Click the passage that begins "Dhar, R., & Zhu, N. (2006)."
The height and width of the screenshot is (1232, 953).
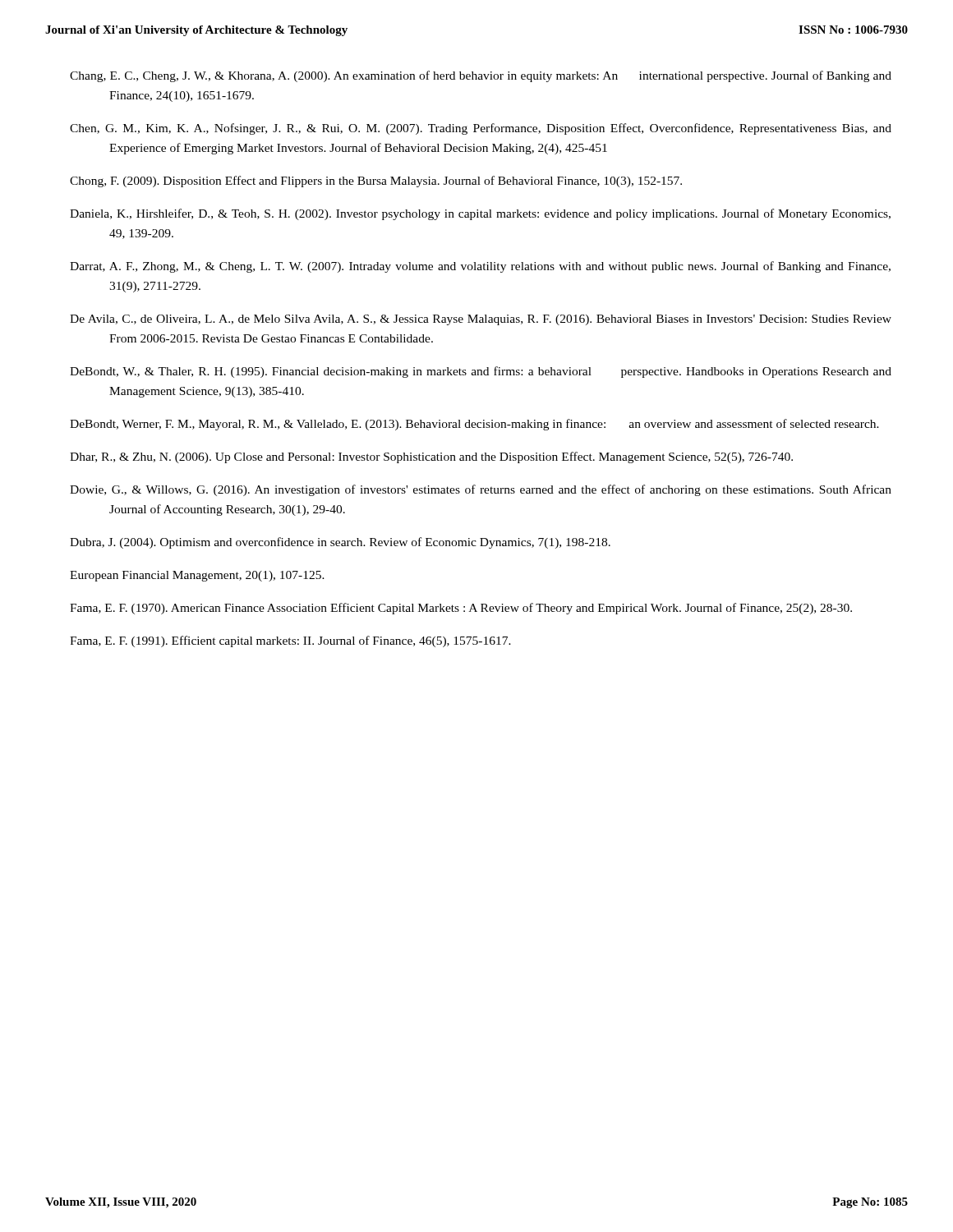[432, 456]
